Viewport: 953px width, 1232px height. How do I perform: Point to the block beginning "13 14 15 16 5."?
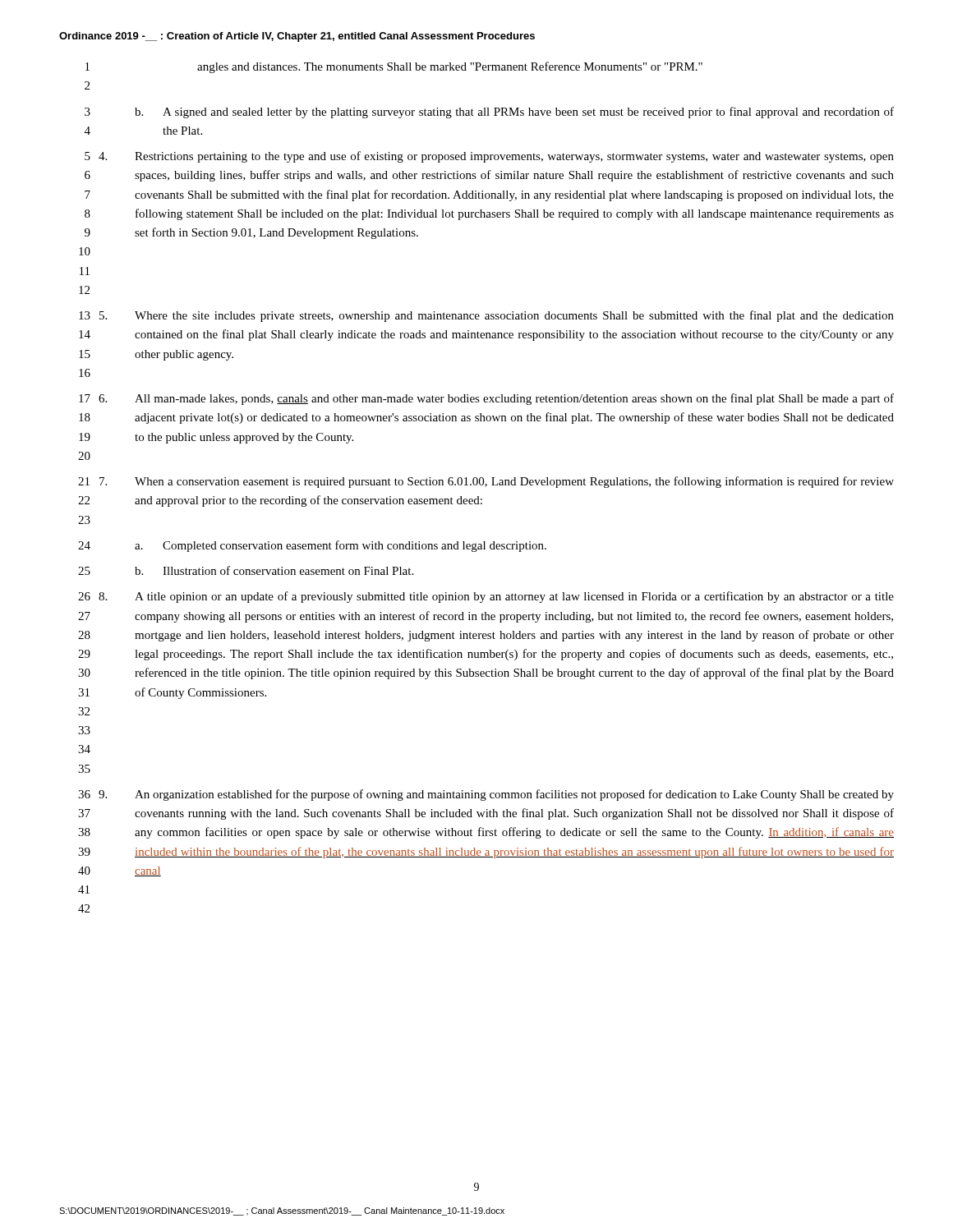[x=476, y=345]
